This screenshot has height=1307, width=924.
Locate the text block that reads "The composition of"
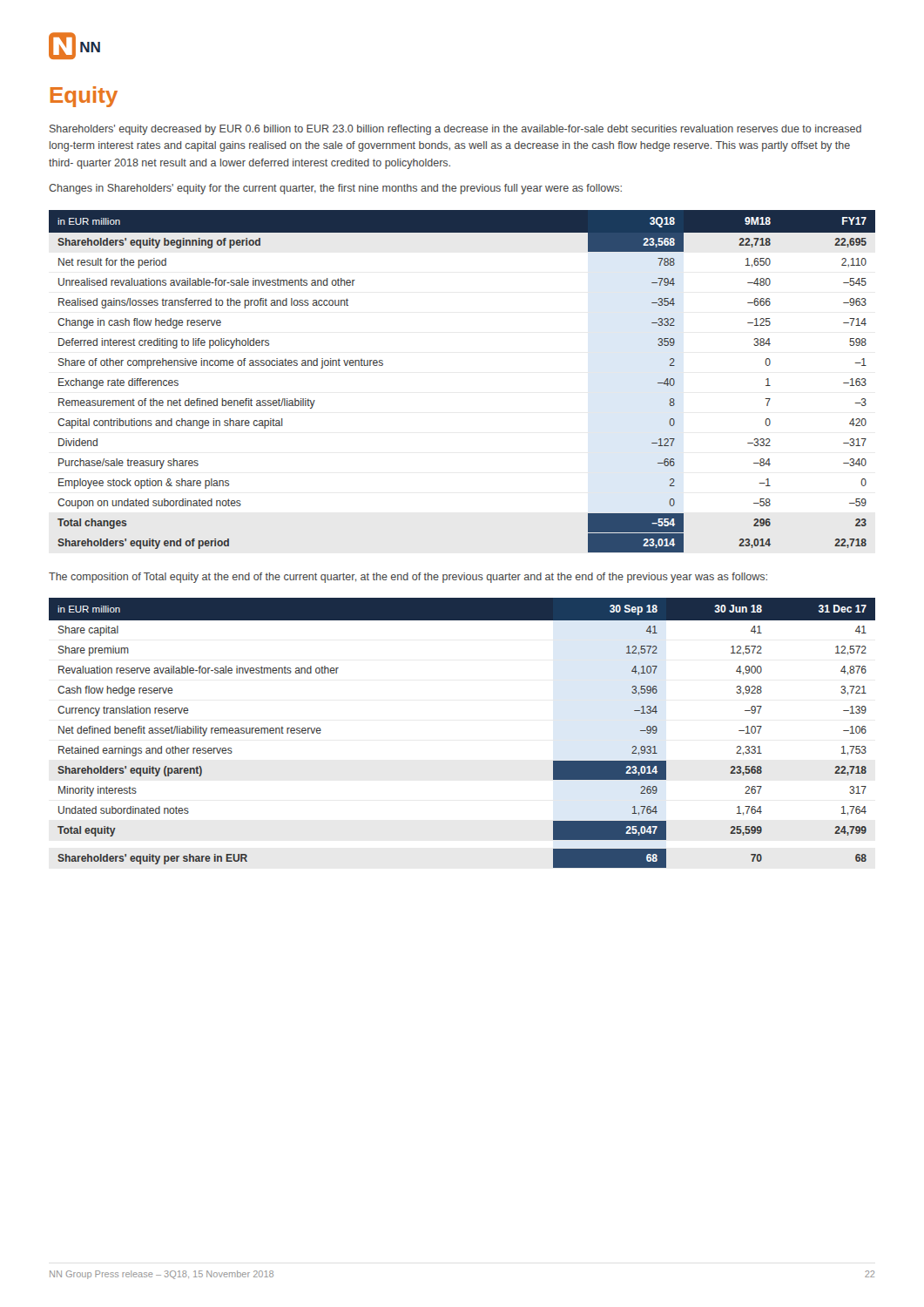click(408, 576)
